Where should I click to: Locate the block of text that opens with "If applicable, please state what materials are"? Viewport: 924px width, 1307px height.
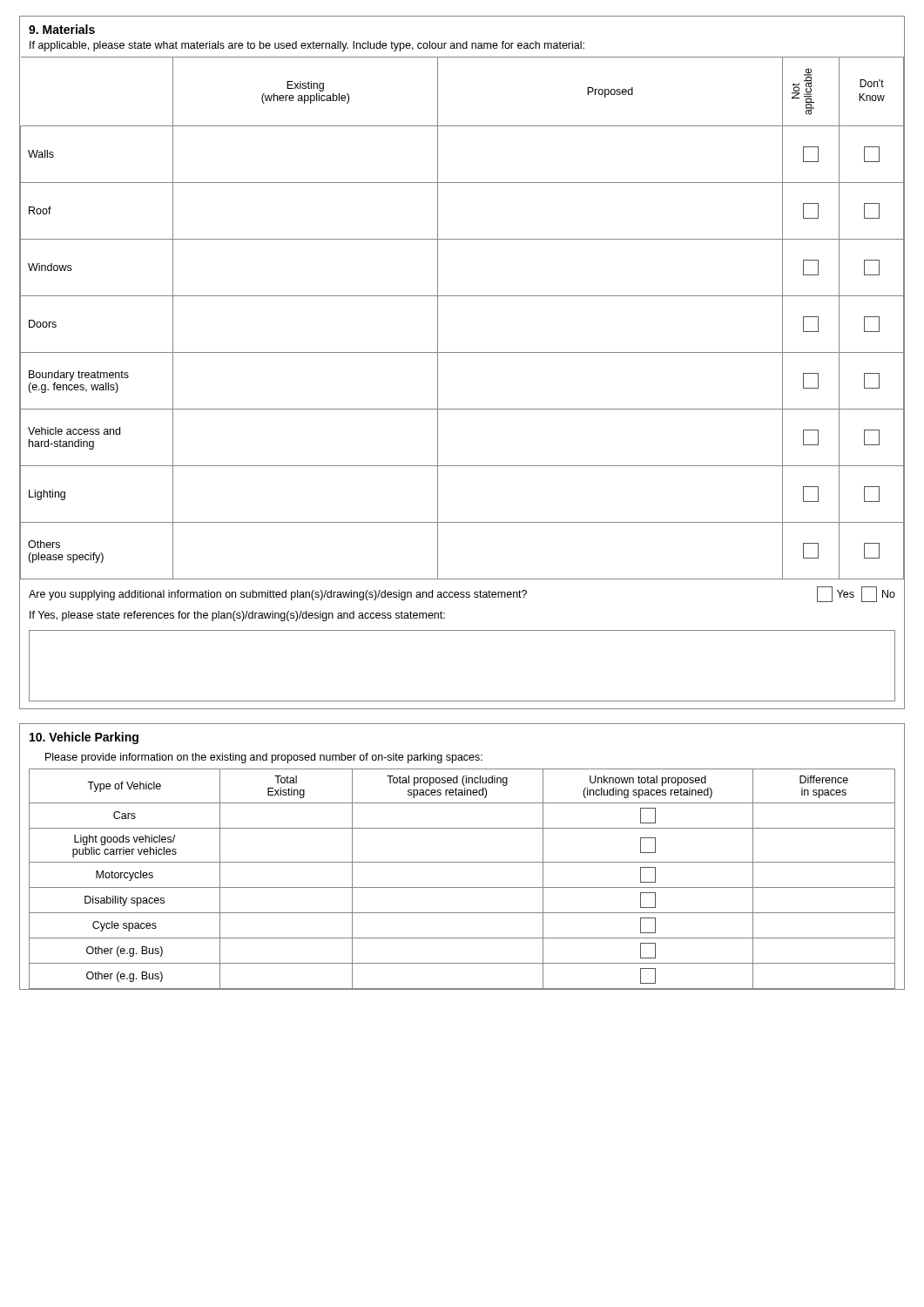307,45
